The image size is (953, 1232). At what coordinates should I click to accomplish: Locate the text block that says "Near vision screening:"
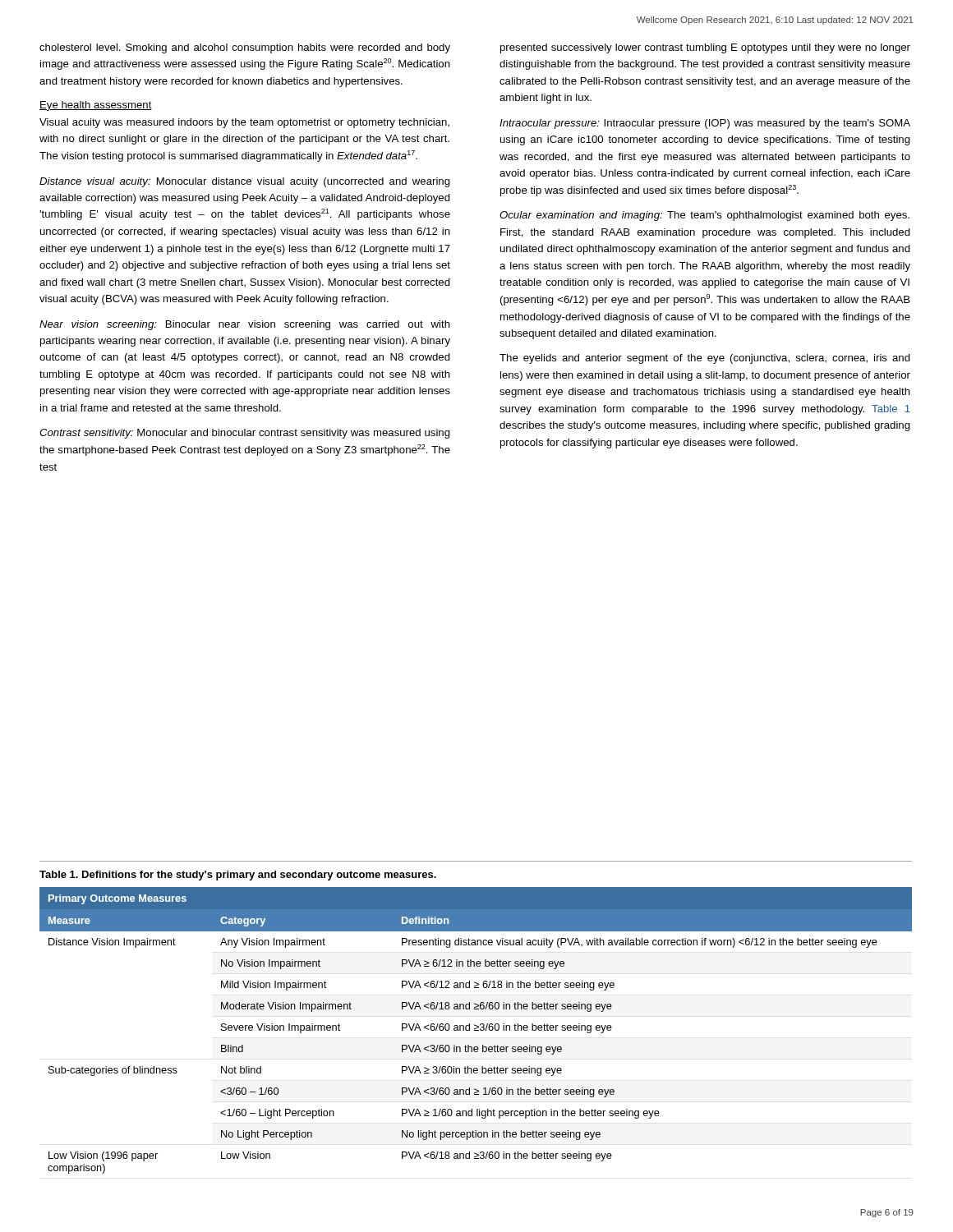pyautogui.click(x=245, y=366)
